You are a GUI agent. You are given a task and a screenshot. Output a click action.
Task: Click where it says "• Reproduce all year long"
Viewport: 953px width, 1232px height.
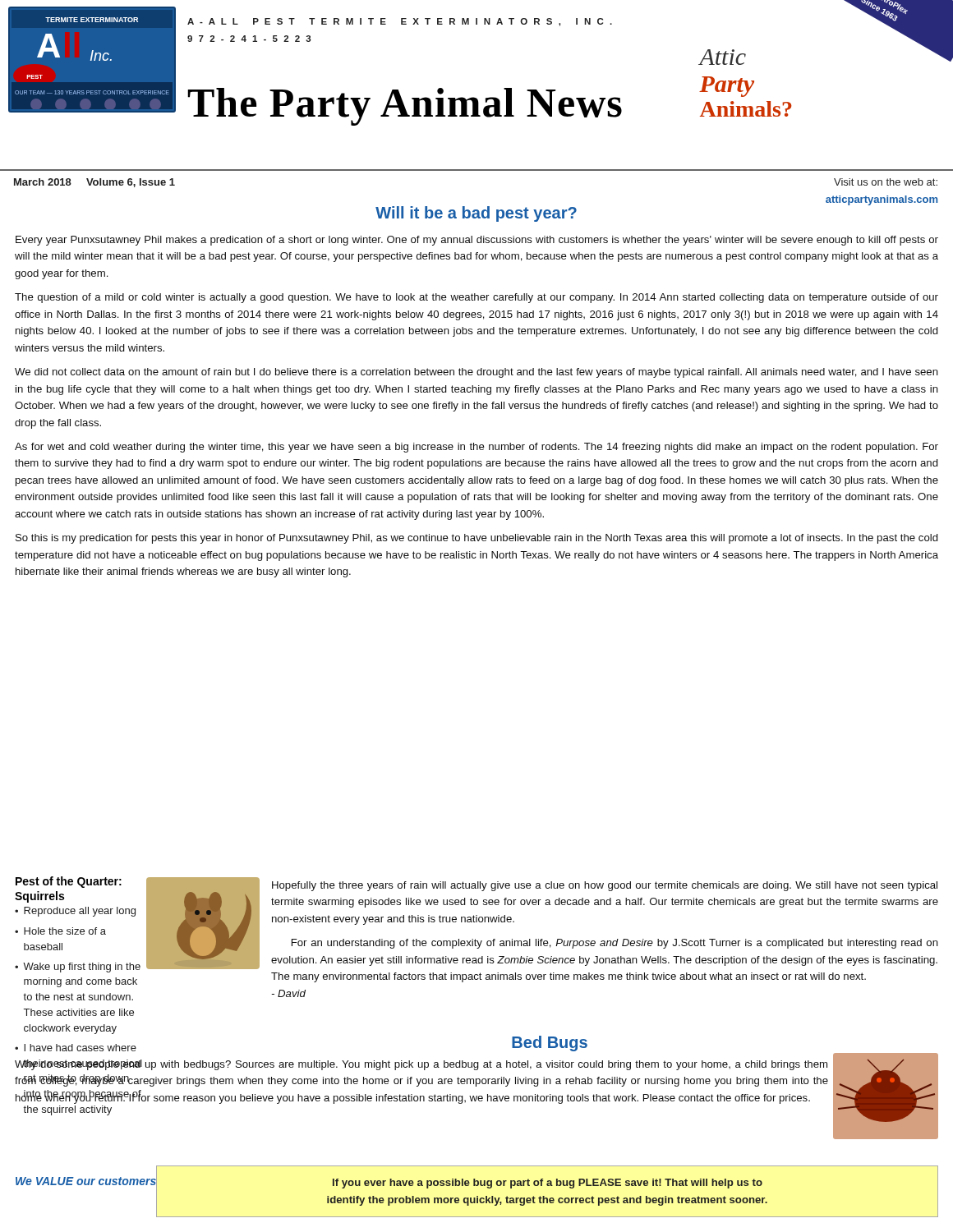[76, 912]
